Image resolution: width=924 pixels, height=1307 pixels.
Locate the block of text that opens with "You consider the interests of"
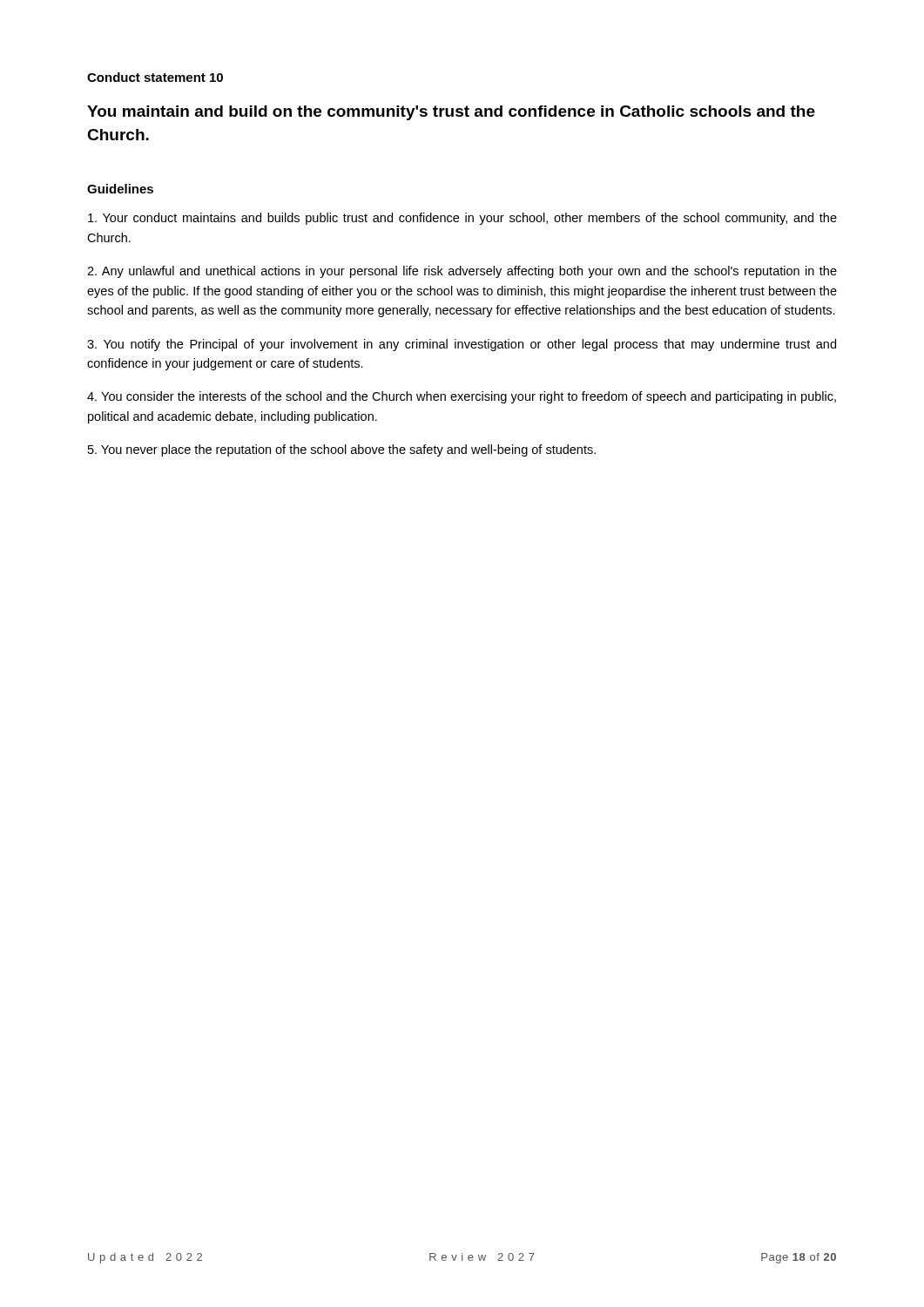462,407
